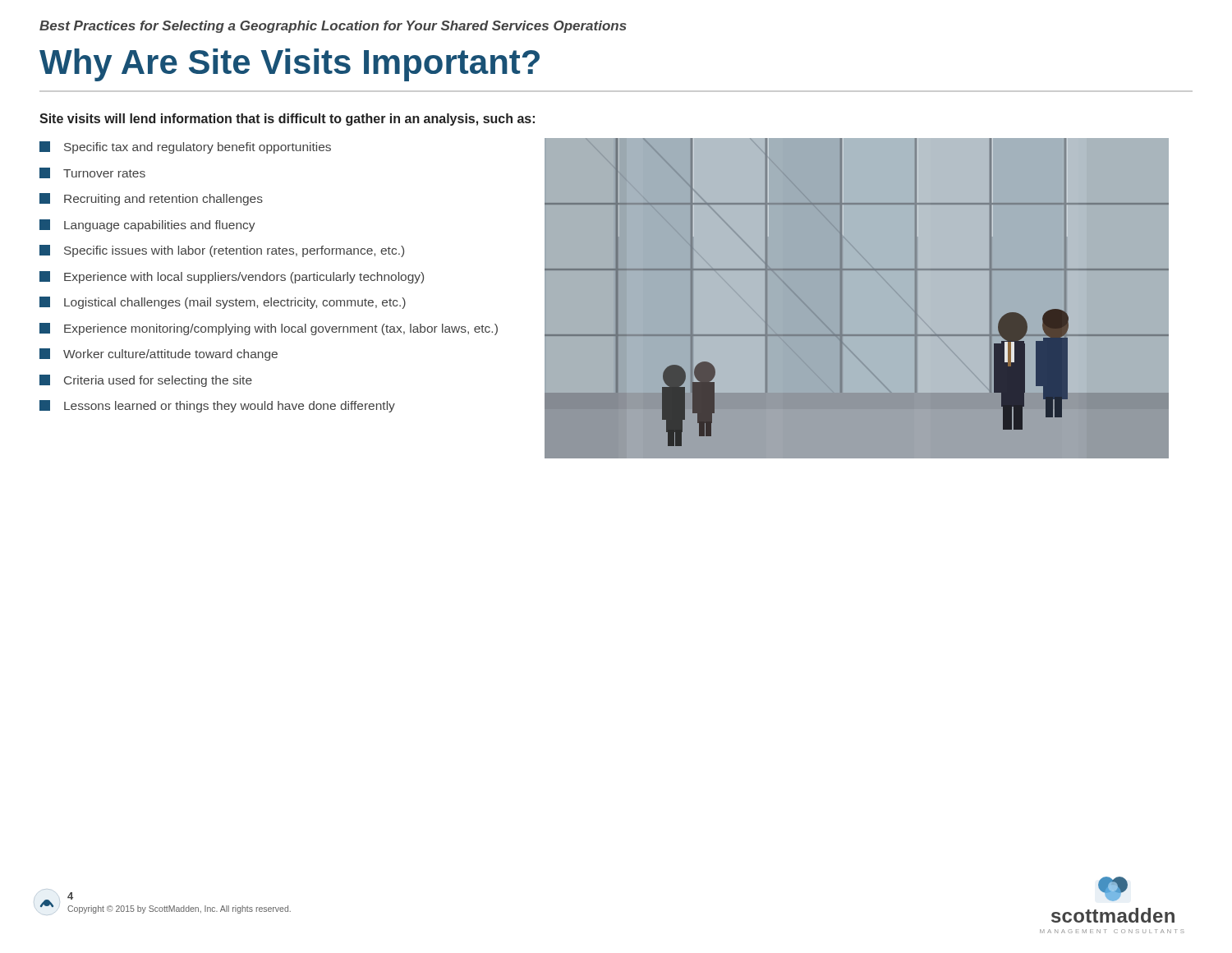Click where it says "Criteria used for selecting the site"
This screenshot has width=1232, height=953.
click(146, 380)
